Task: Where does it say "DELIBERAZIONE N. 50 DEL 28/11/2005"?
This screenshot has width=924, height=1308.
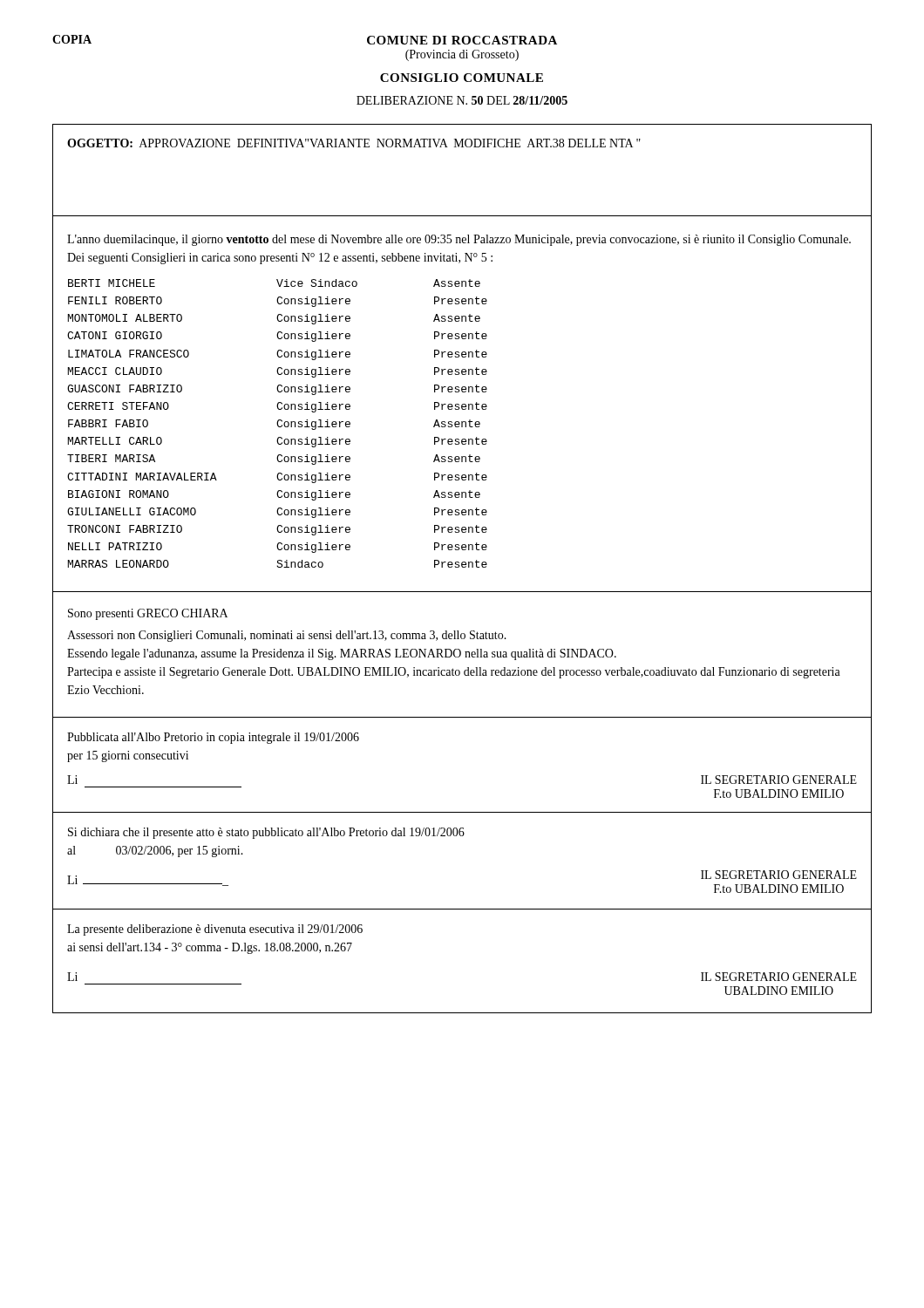Action: coord(462,101)
